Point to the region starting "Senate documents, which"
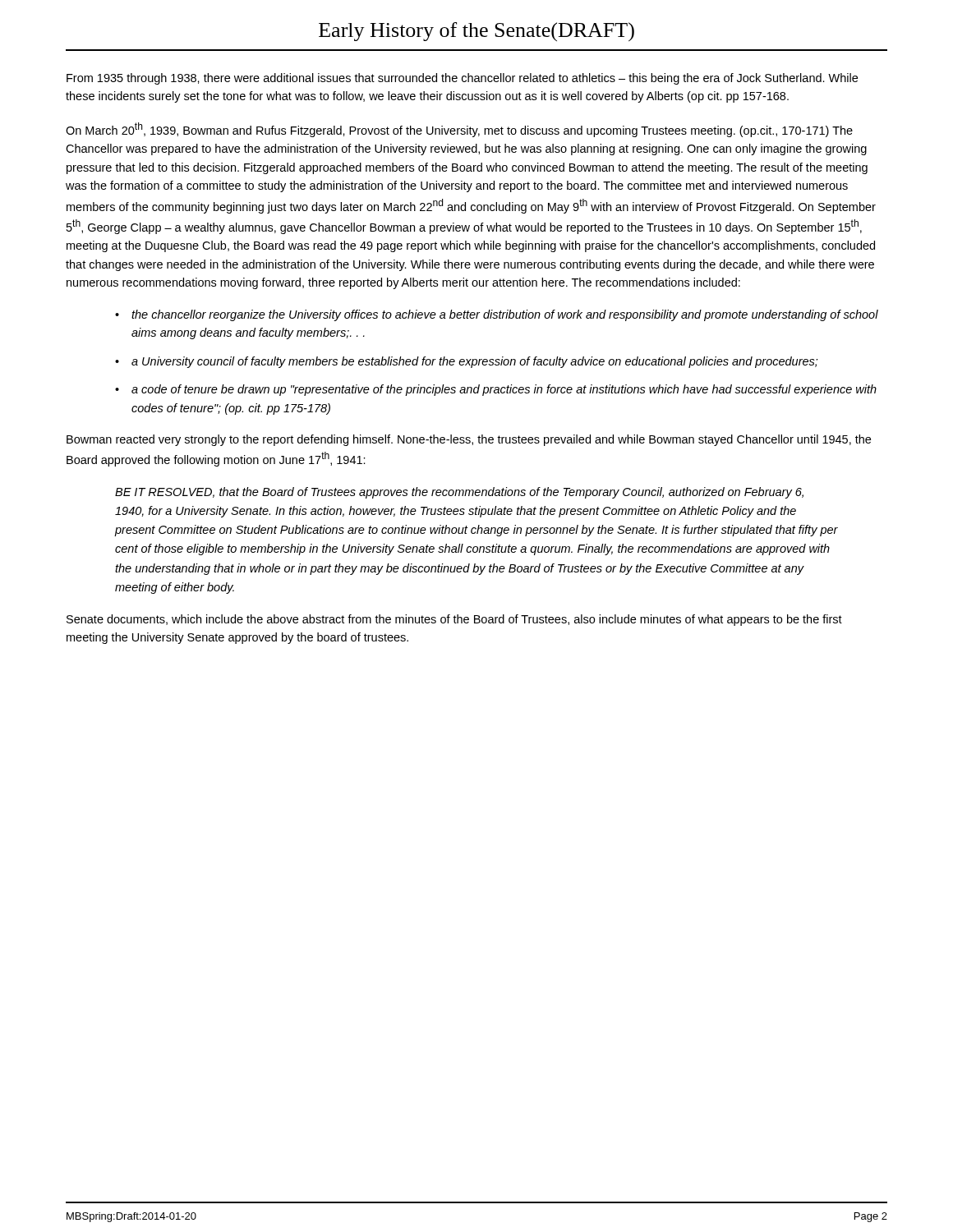The height and width of the screenshot is (1232, 953). click(476, 629)
